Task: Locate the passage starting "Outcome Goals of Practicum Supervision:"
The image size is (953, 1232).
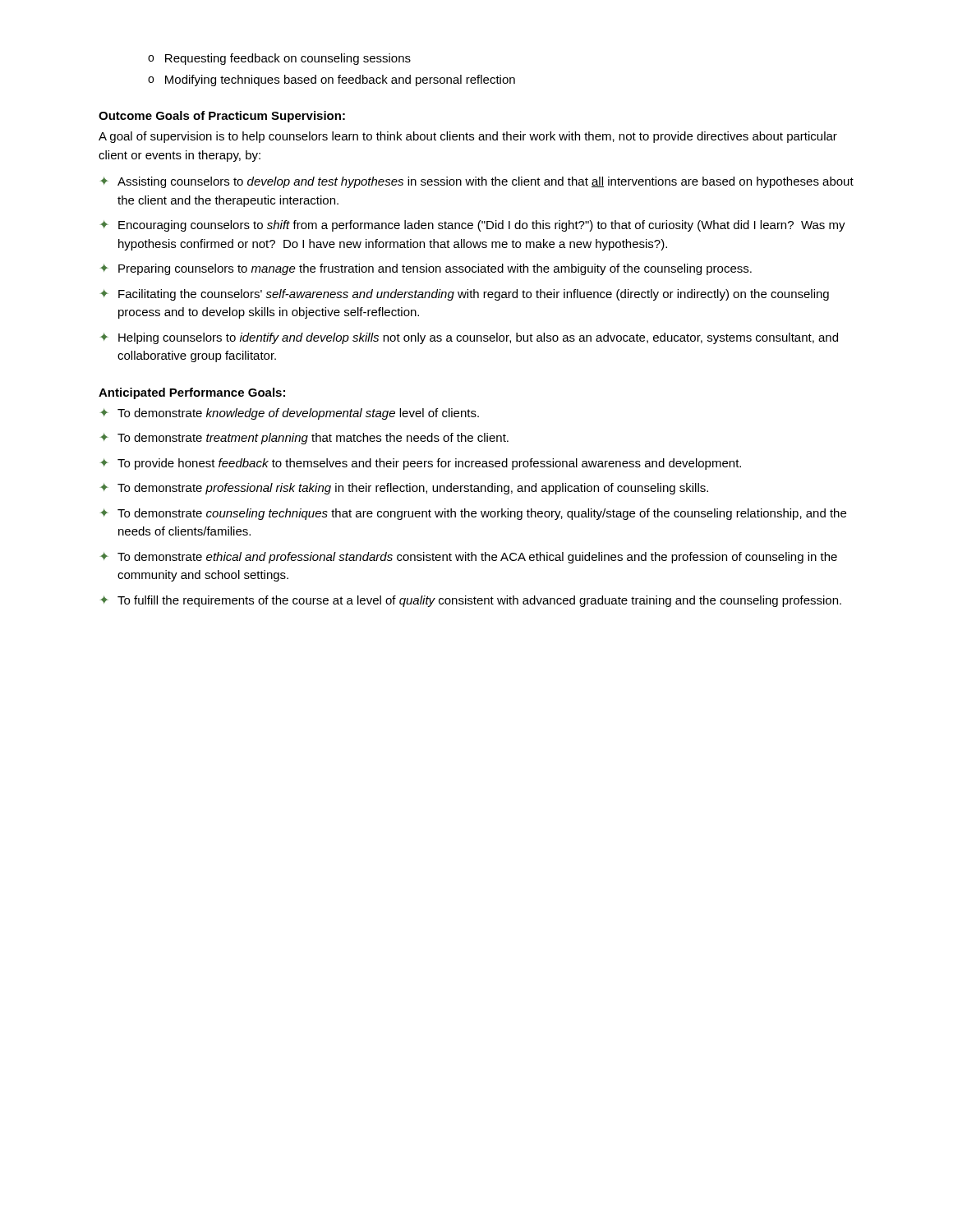Action: pyautogui.click(x=222, y=115)
